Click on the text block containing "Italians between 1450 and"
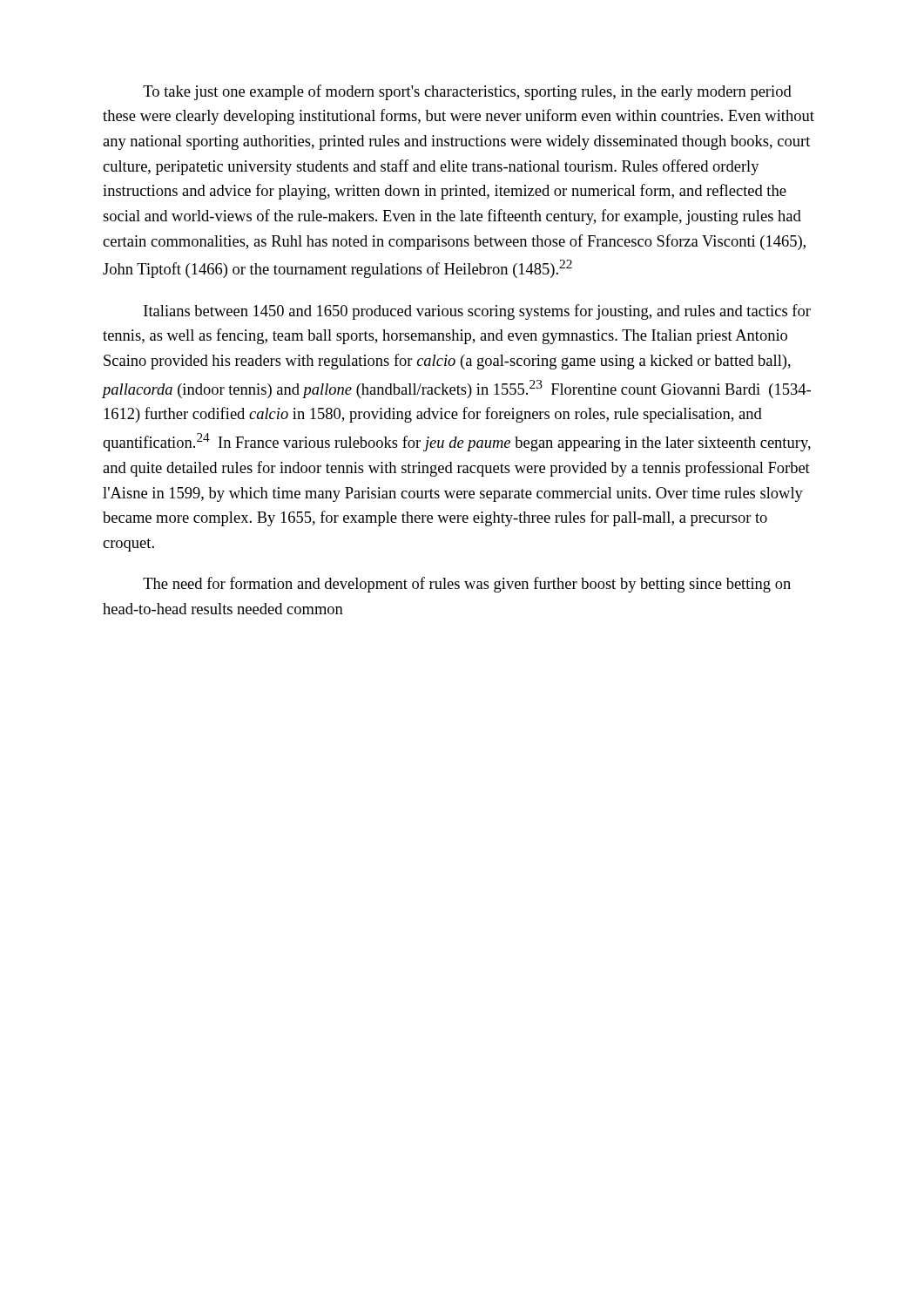924x1307 pixels. [x=462, y=427]
